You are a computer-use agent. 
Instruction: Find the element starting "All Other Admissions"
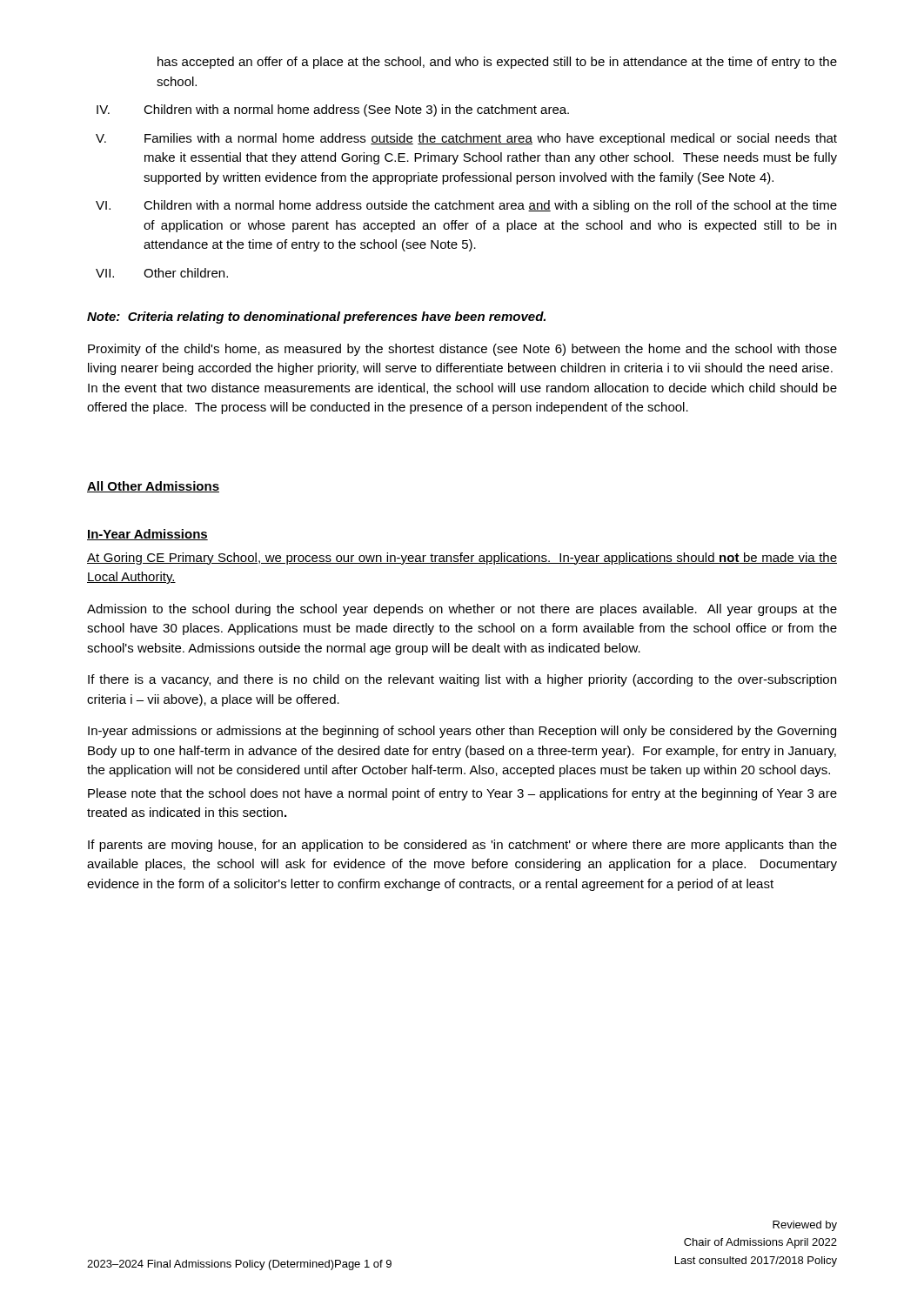(x=153, y=485)
